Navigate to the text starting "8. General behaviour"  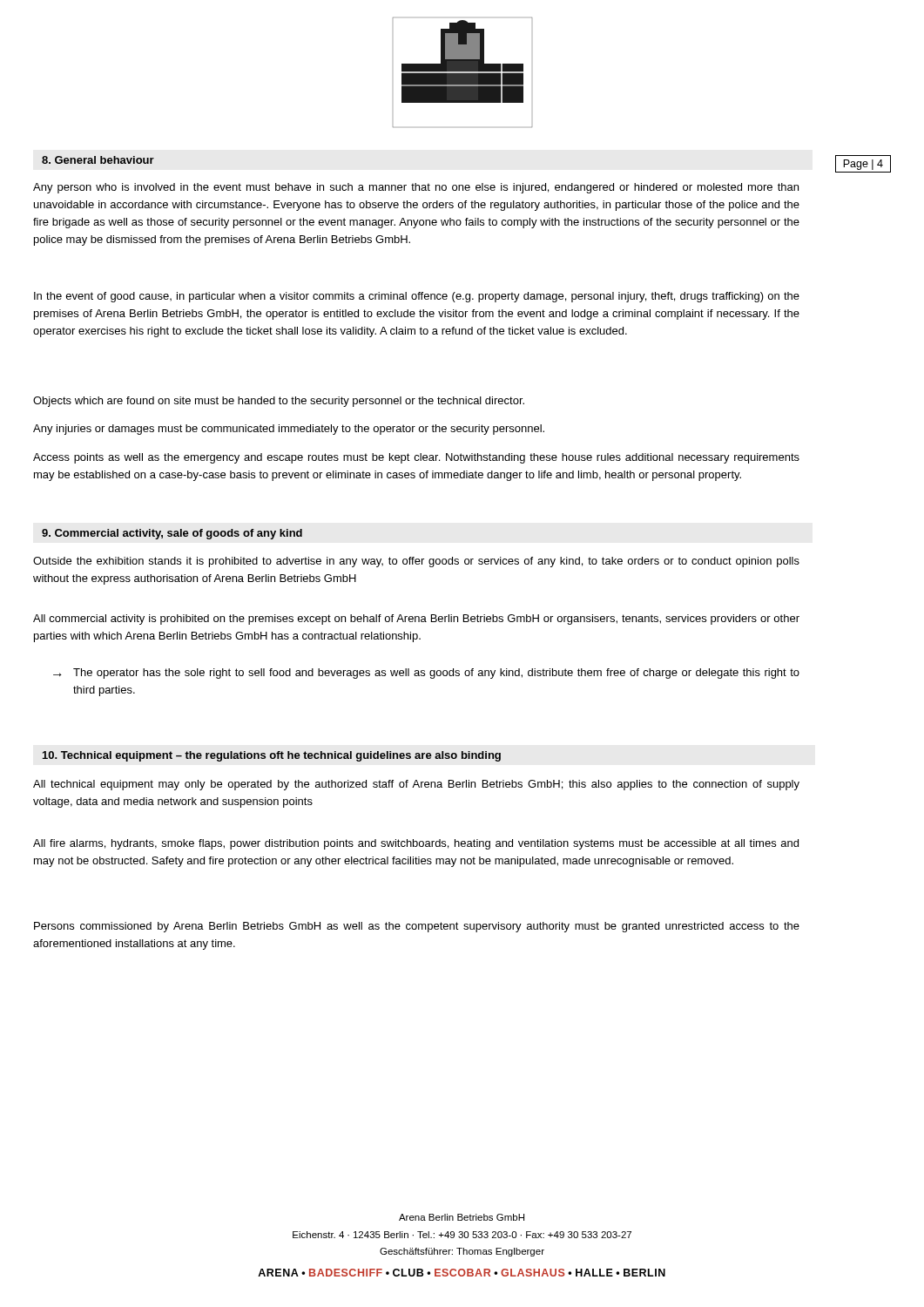(x=98, y=160)
